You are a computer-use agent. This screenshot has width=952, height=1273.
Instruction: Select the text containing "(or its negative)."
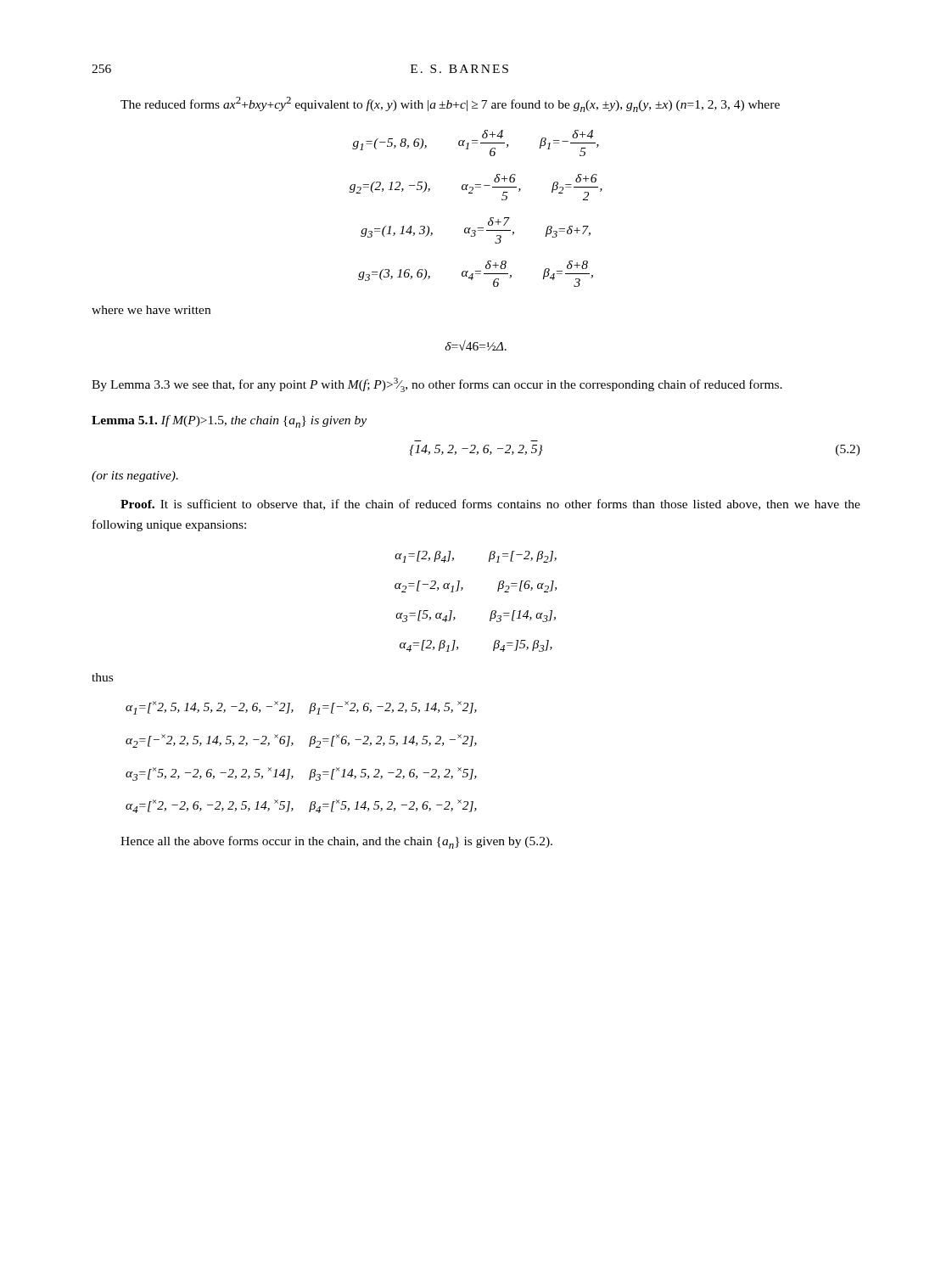pyautogui.click(x=135, y=477)
